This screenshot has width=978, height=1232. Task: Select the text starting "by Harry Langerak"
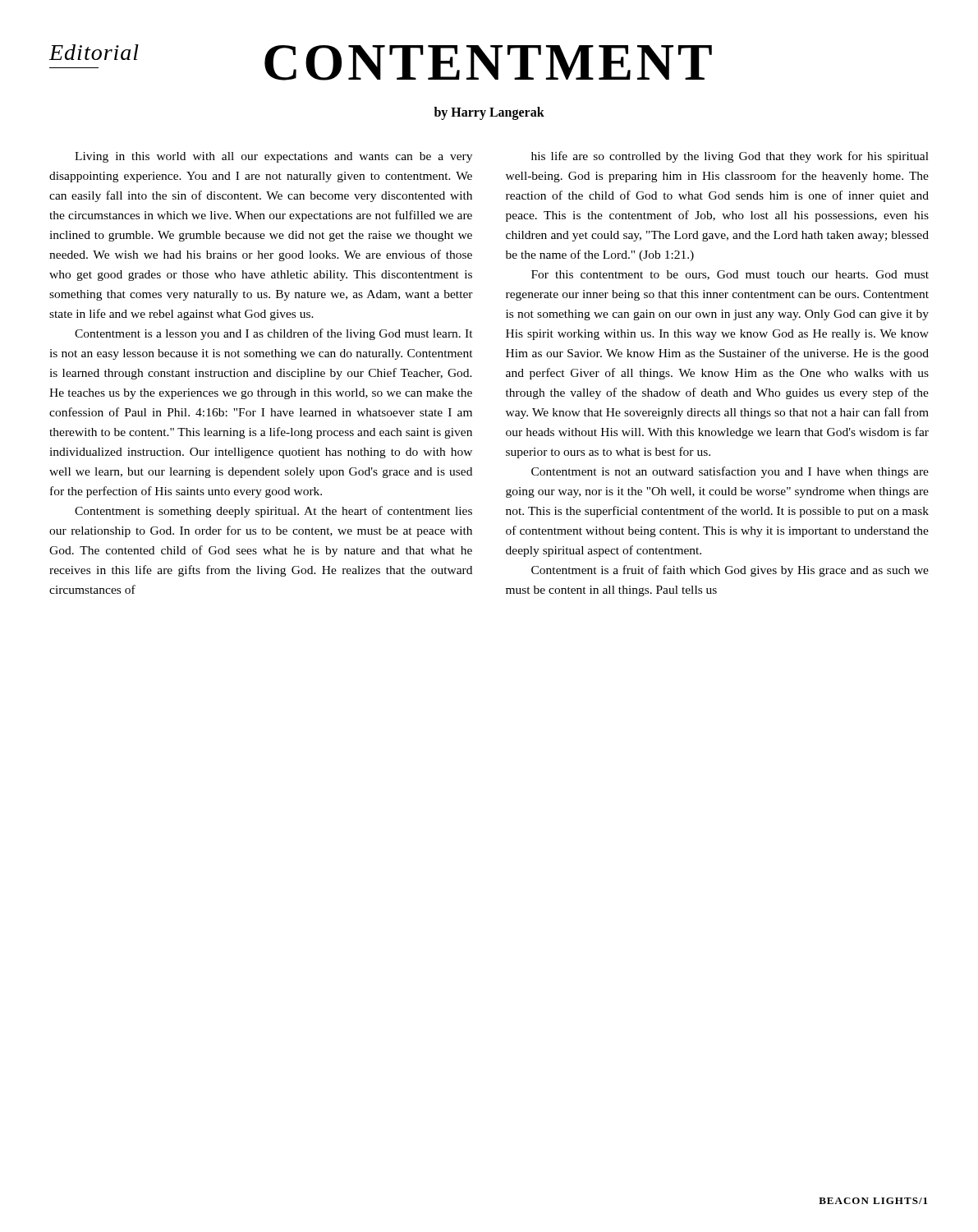click(x=489, y=112)
